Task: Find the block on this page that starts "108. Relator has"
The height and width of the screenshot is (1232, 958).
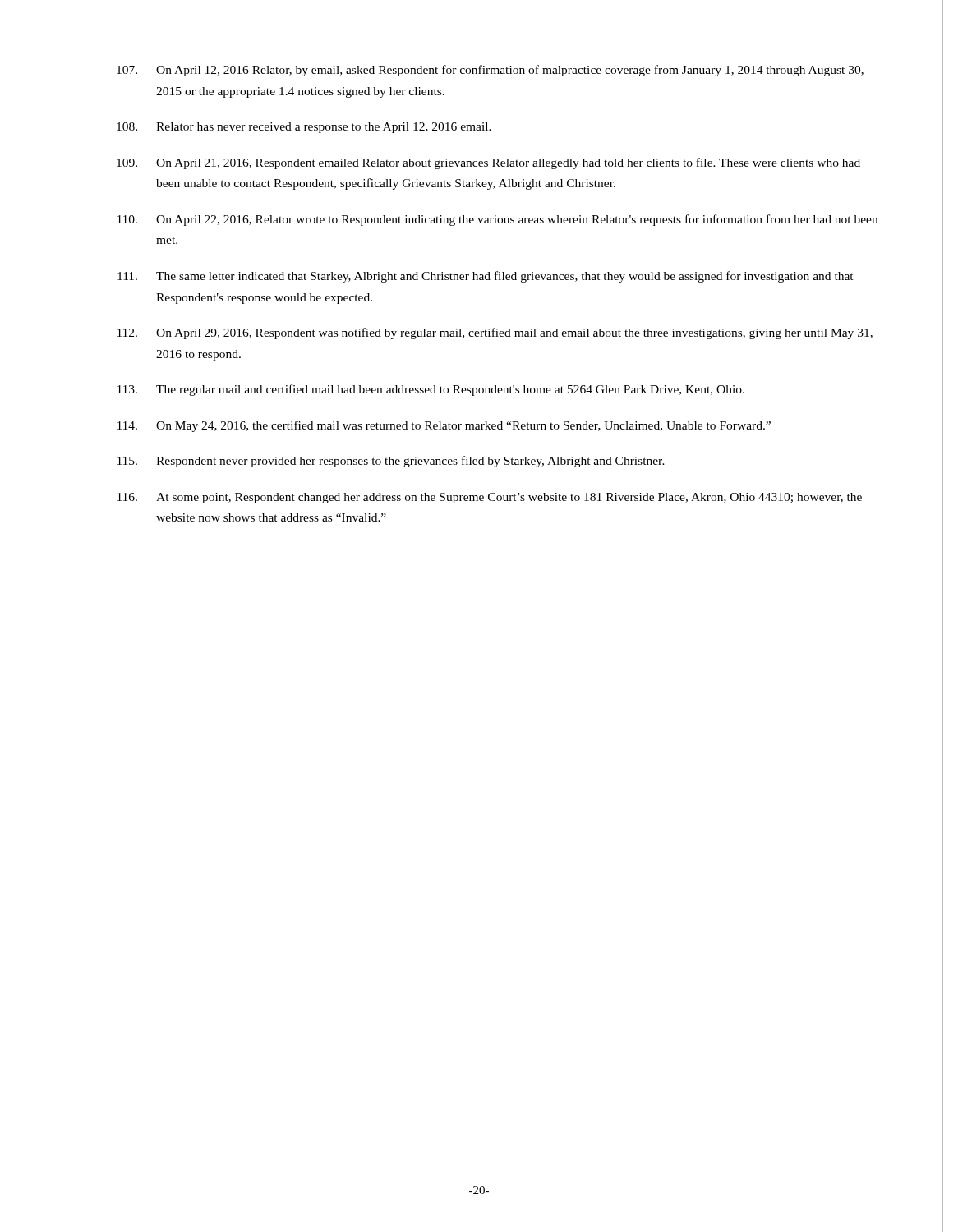Action: pyautogui.click(x=483, y=126)
